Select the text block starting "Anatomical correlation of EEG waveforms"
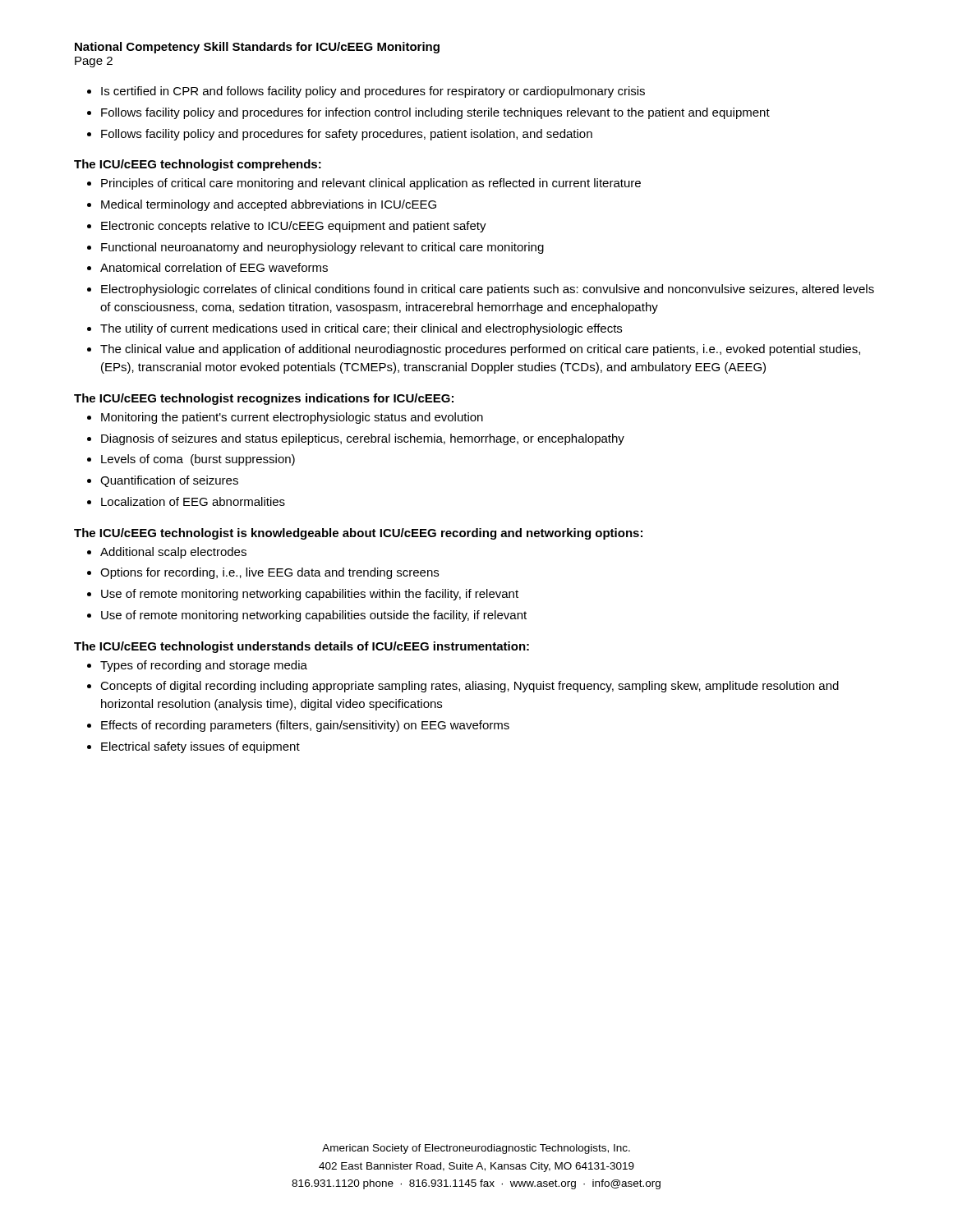Screen dimensions: 1232x953 214,268
